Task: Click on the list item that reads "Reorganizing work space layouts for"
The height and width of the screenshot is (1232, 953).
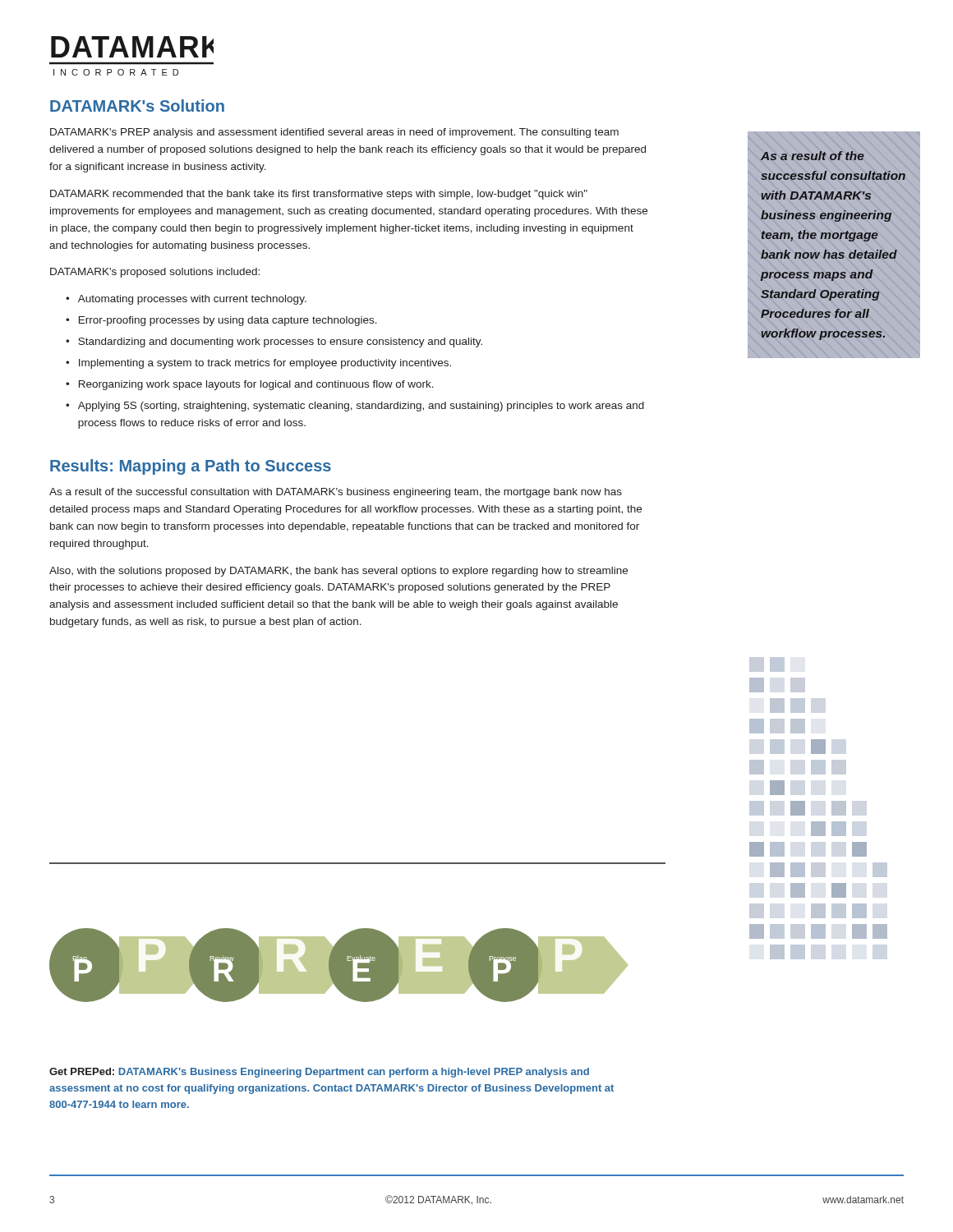Action: (256, 384)
